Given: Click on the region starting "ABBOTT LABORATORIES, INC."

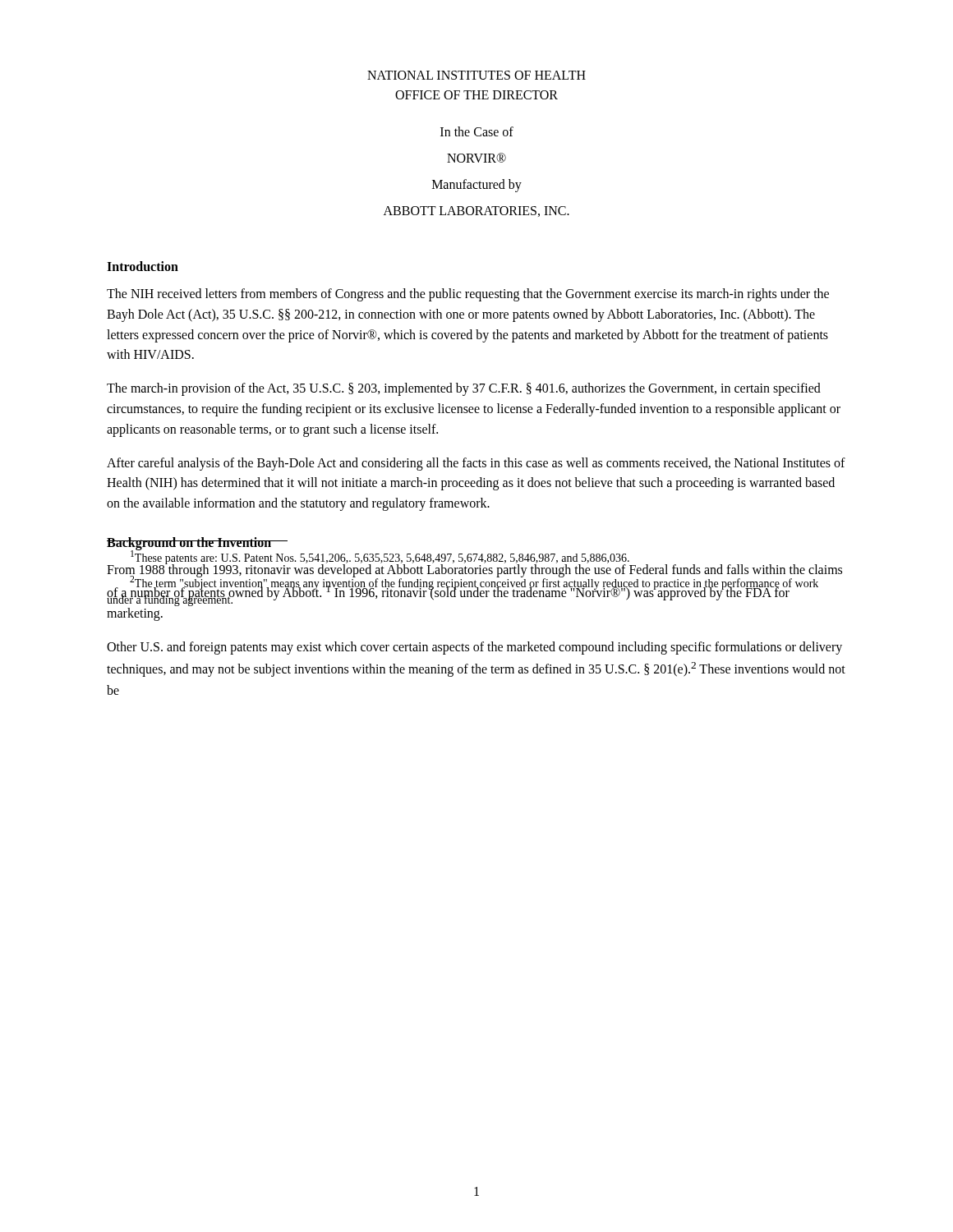Looking at the screenshot, I should click(x=476, y=211).
